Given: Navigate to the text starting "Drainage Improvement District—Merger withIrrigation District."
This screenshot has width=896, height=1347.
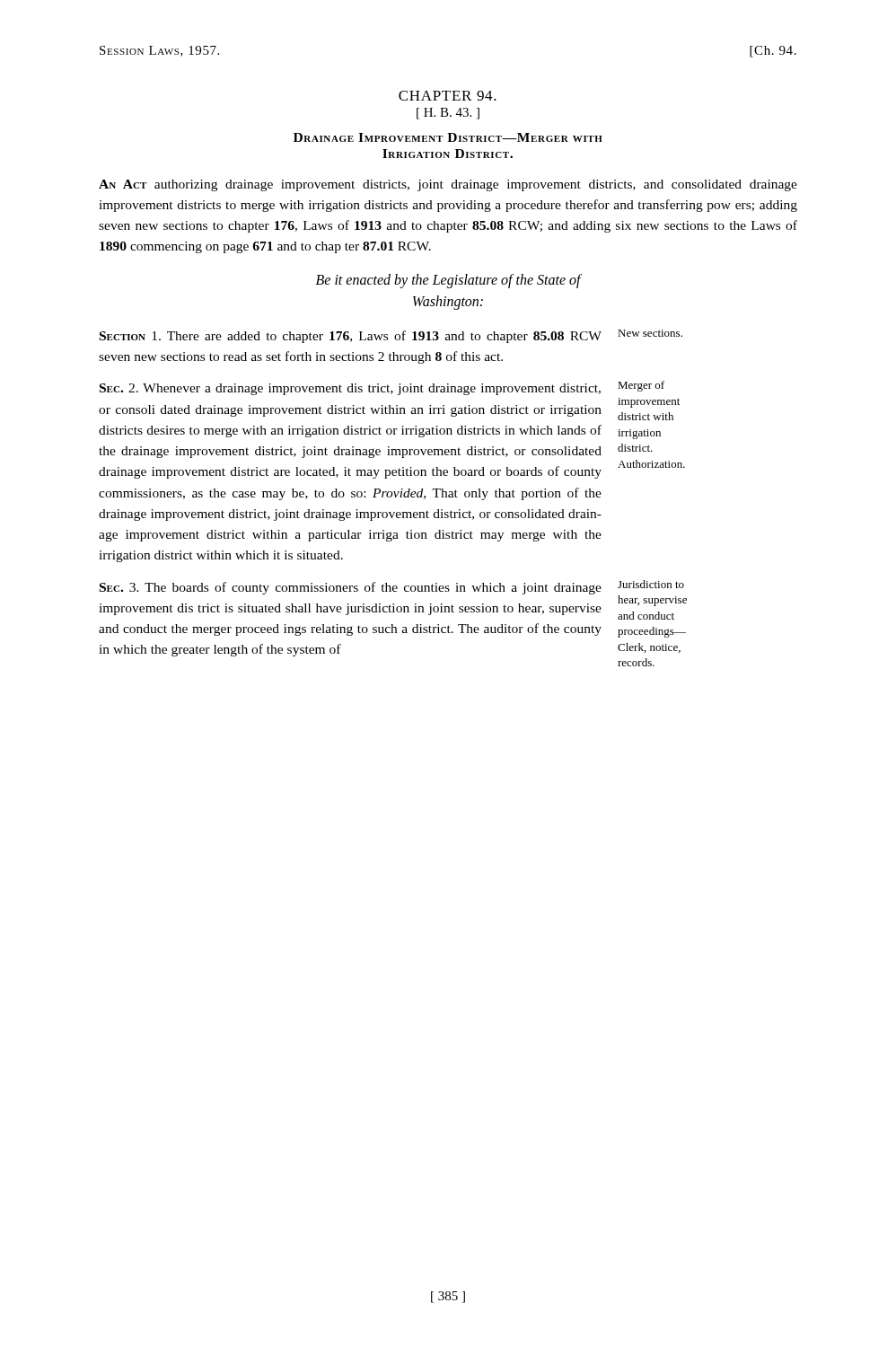Looking at the screenshot, I should click(448, 145).
